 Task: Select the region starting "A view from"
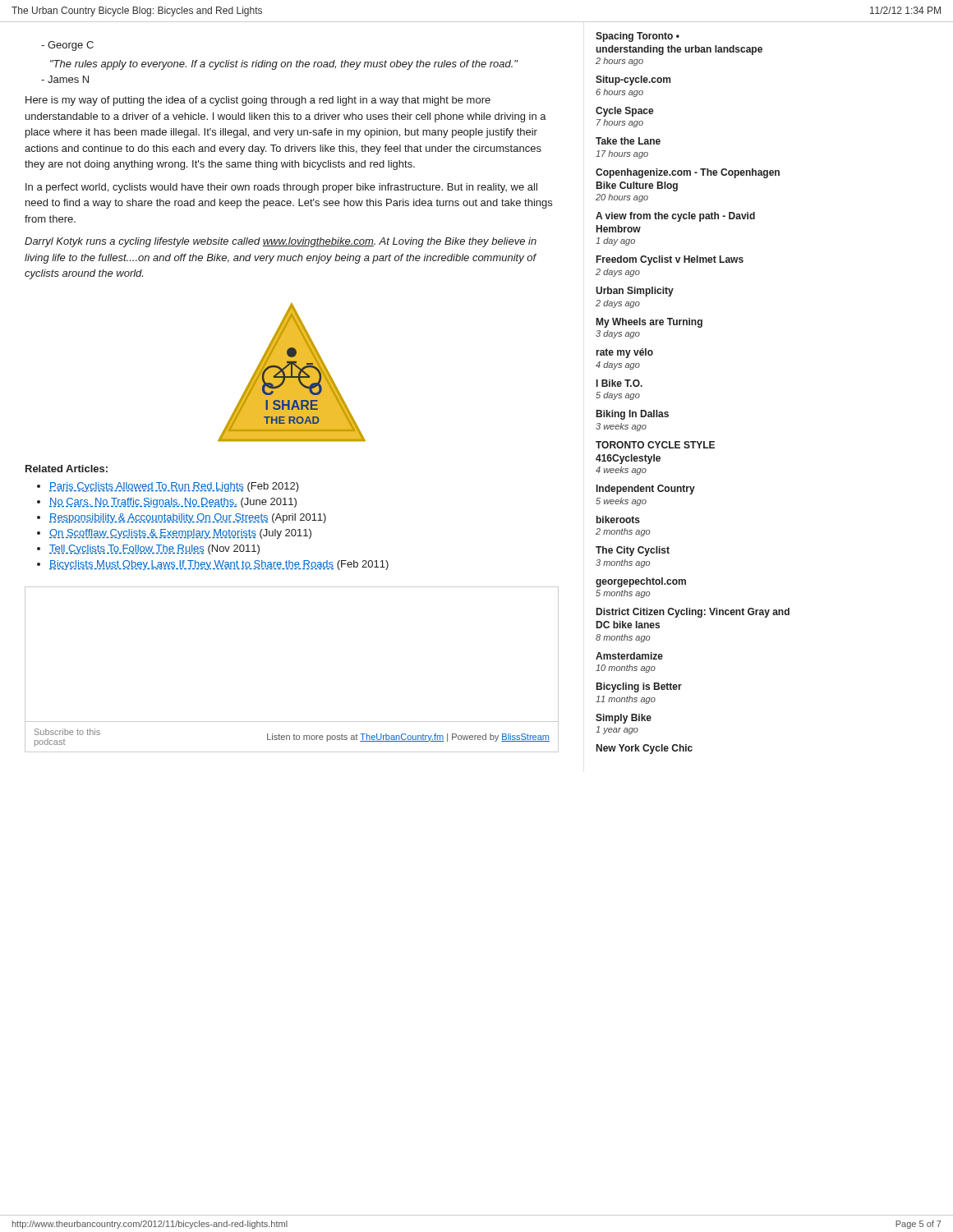coord(699,228)
